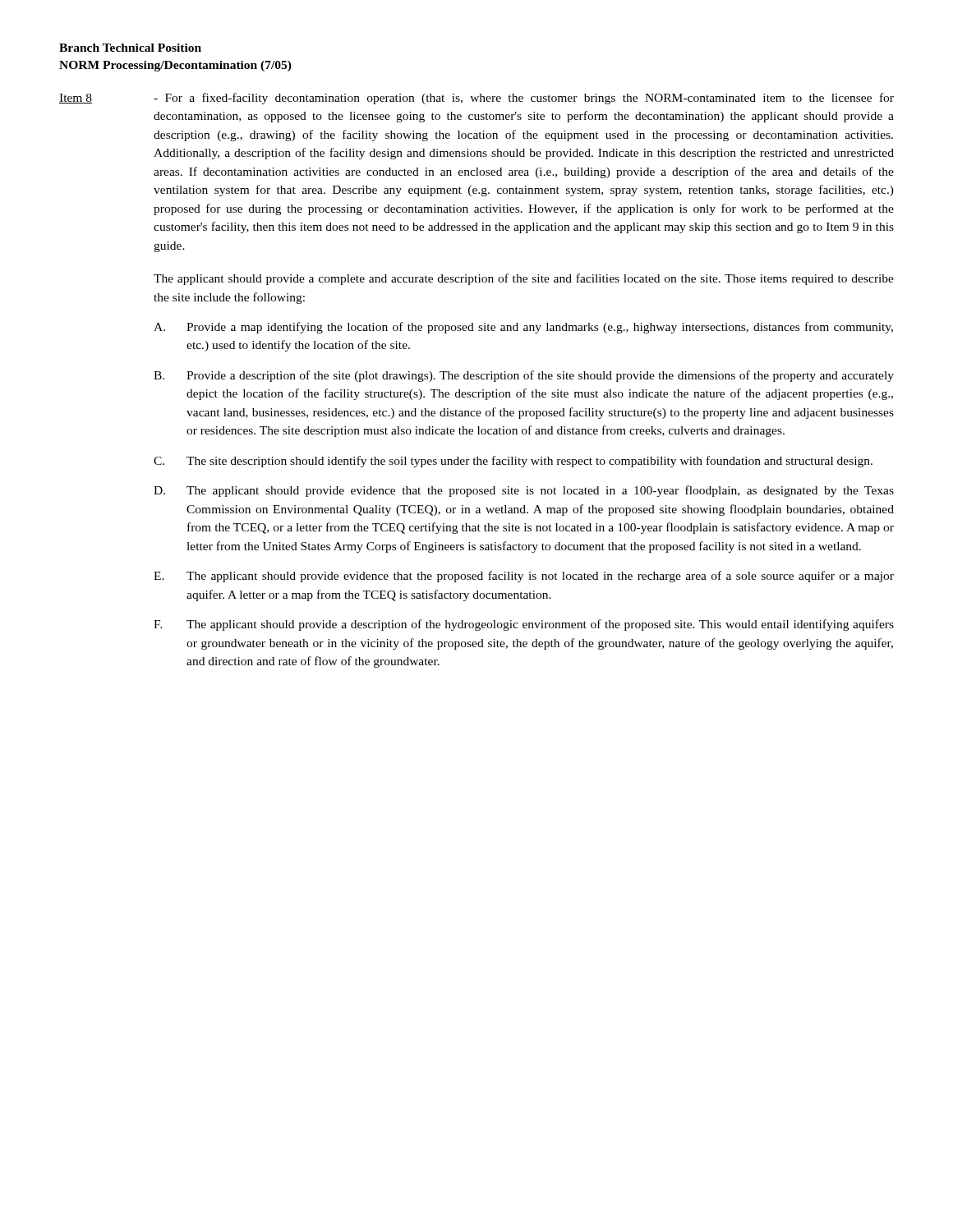Find the passage starting "C. The site description should identify the soil"
The image size is (953, 1232).
click(524, 461)
